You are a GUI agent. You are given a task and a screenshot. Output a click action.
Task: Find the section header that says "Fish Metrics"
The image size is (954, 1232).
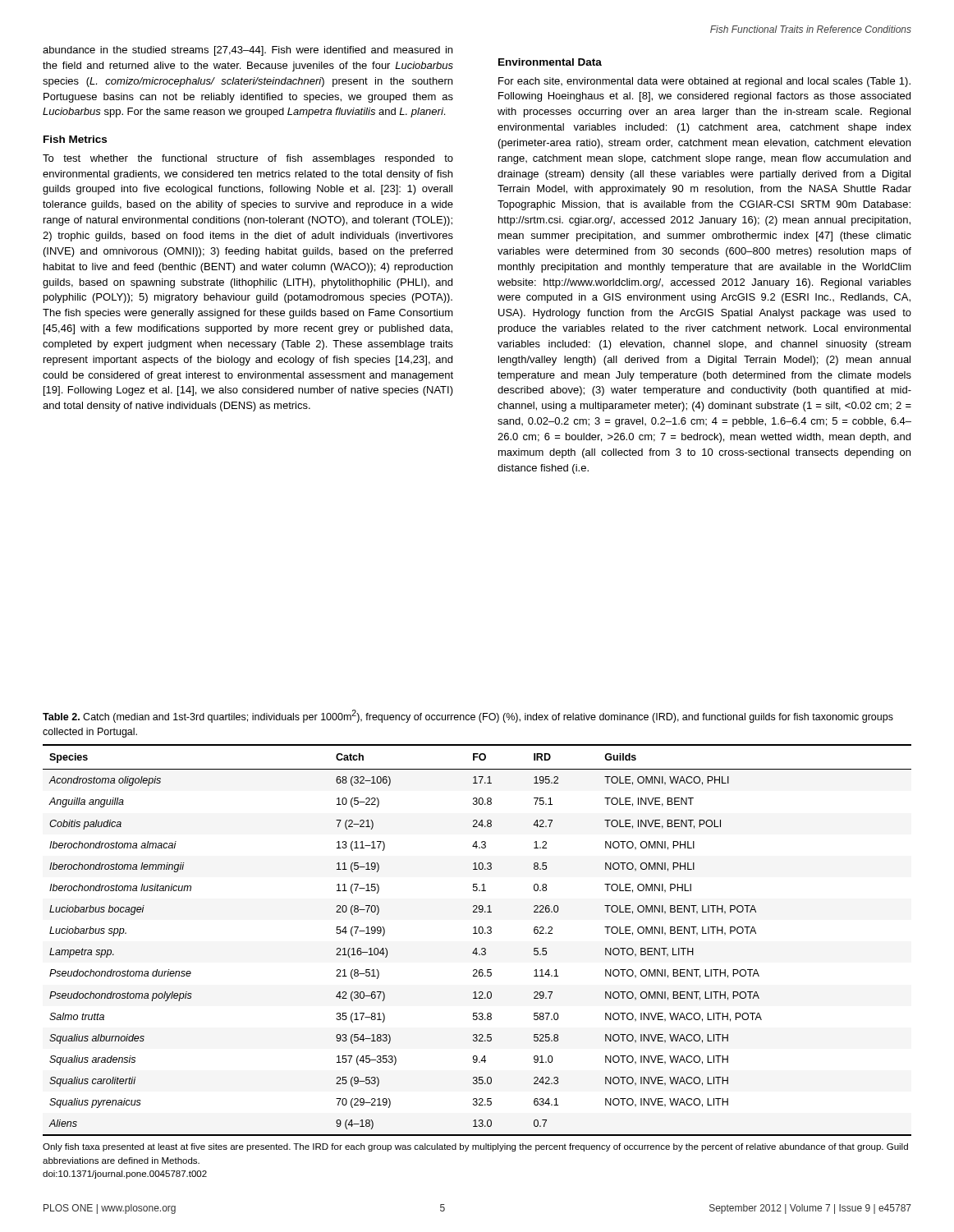(x=75, y=139)
